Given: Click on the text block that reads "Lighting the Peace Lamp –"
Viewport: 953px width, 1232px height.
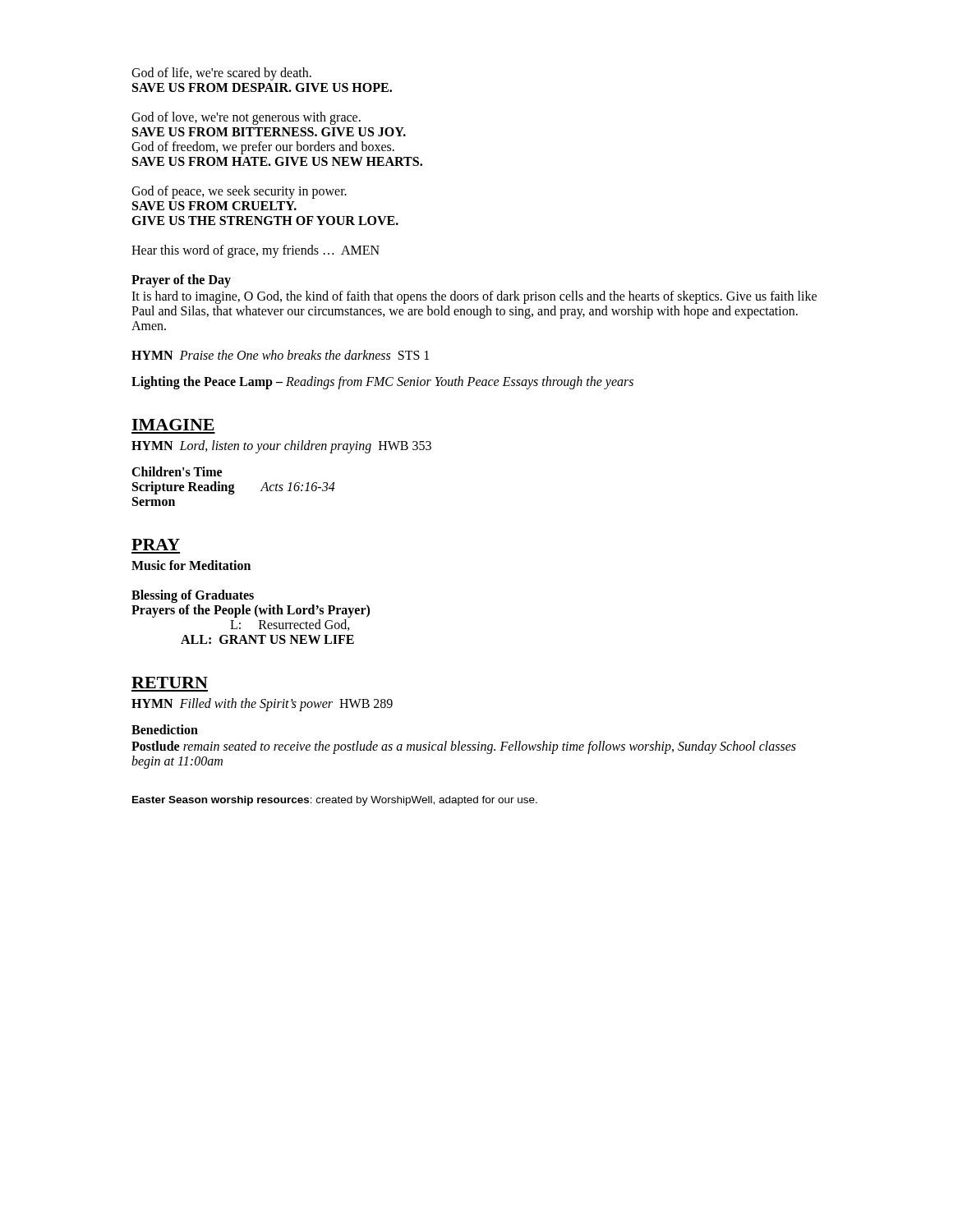Looking at the screenshot, I should 383,381.
